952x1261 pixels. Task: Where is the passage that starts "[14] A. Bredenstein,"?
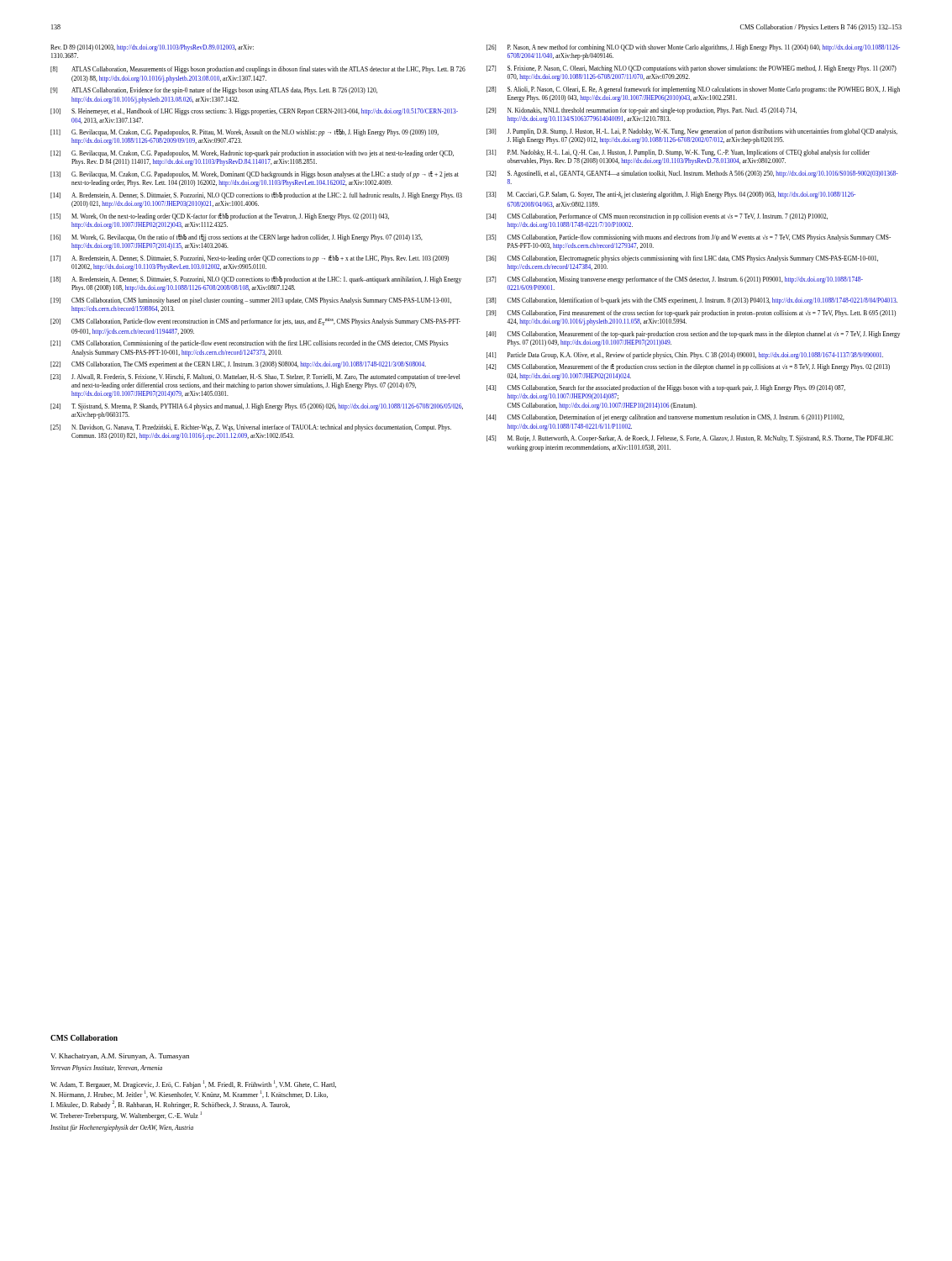point(258,200)
